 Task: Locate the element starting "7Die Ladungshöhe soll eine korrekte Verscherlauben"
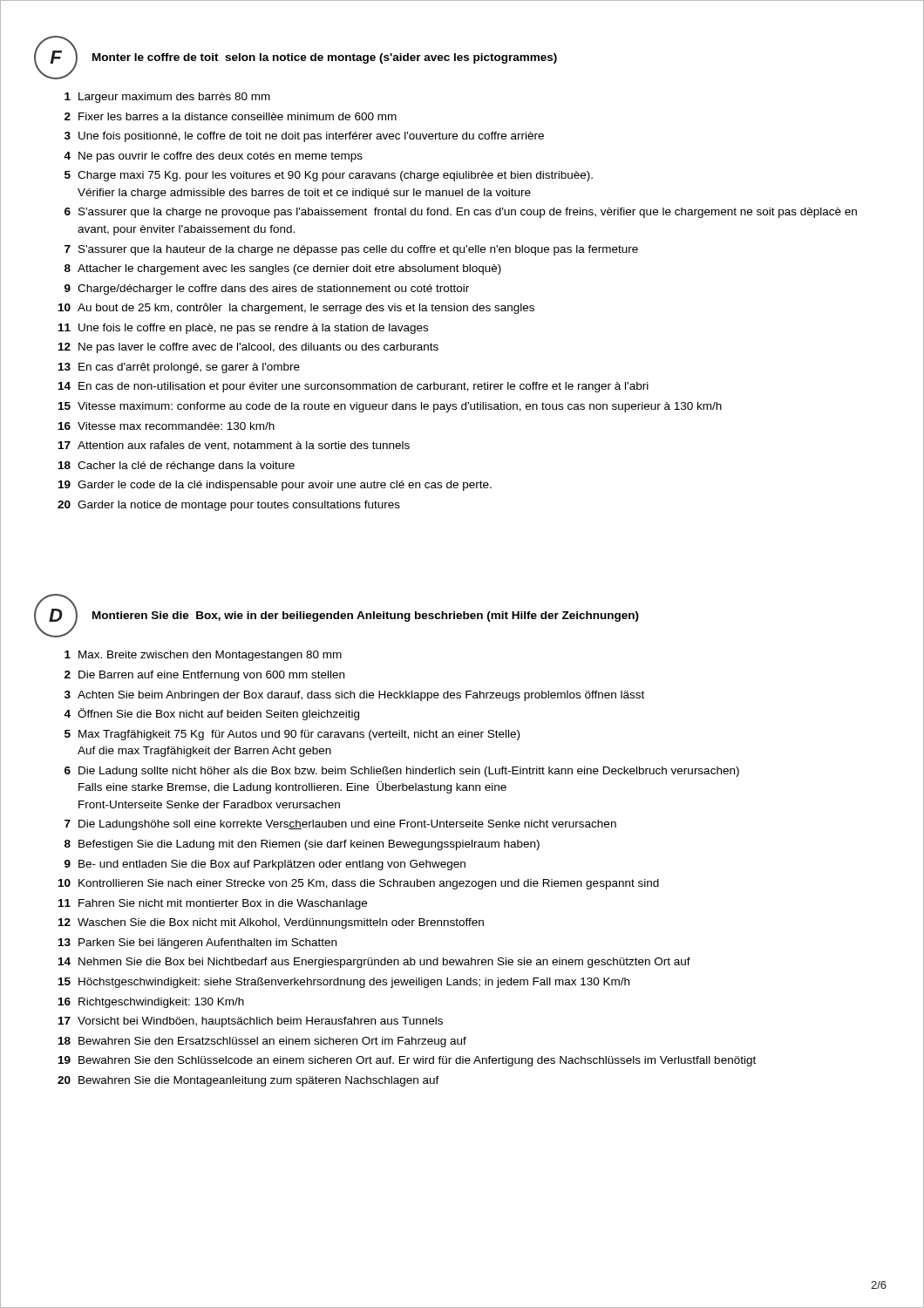coord(466,824)
